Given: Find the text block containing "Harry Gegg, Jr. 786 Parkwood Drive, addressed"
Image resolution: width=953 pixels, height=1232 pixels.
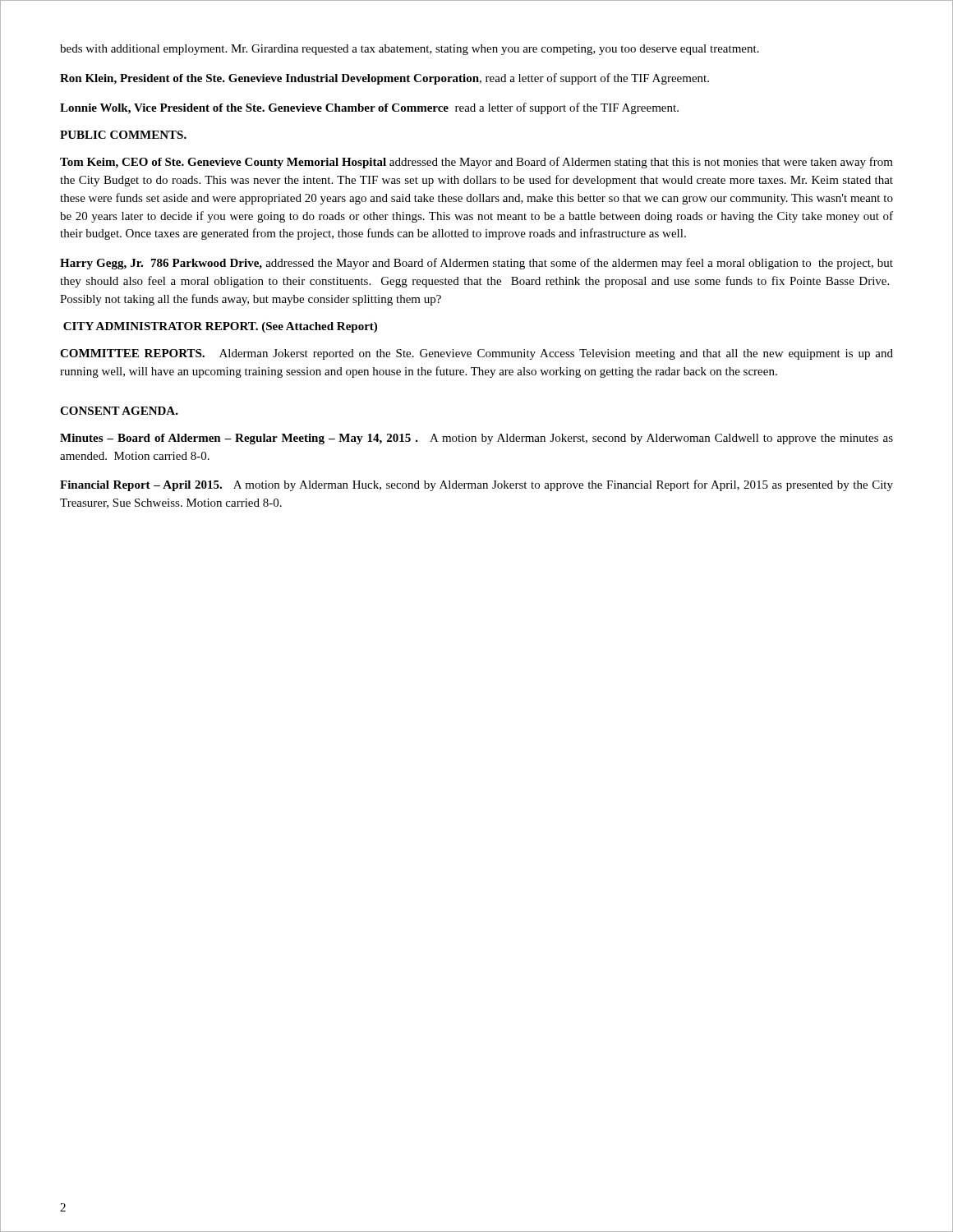Looking at the screenshot, I should pos(476,281).
